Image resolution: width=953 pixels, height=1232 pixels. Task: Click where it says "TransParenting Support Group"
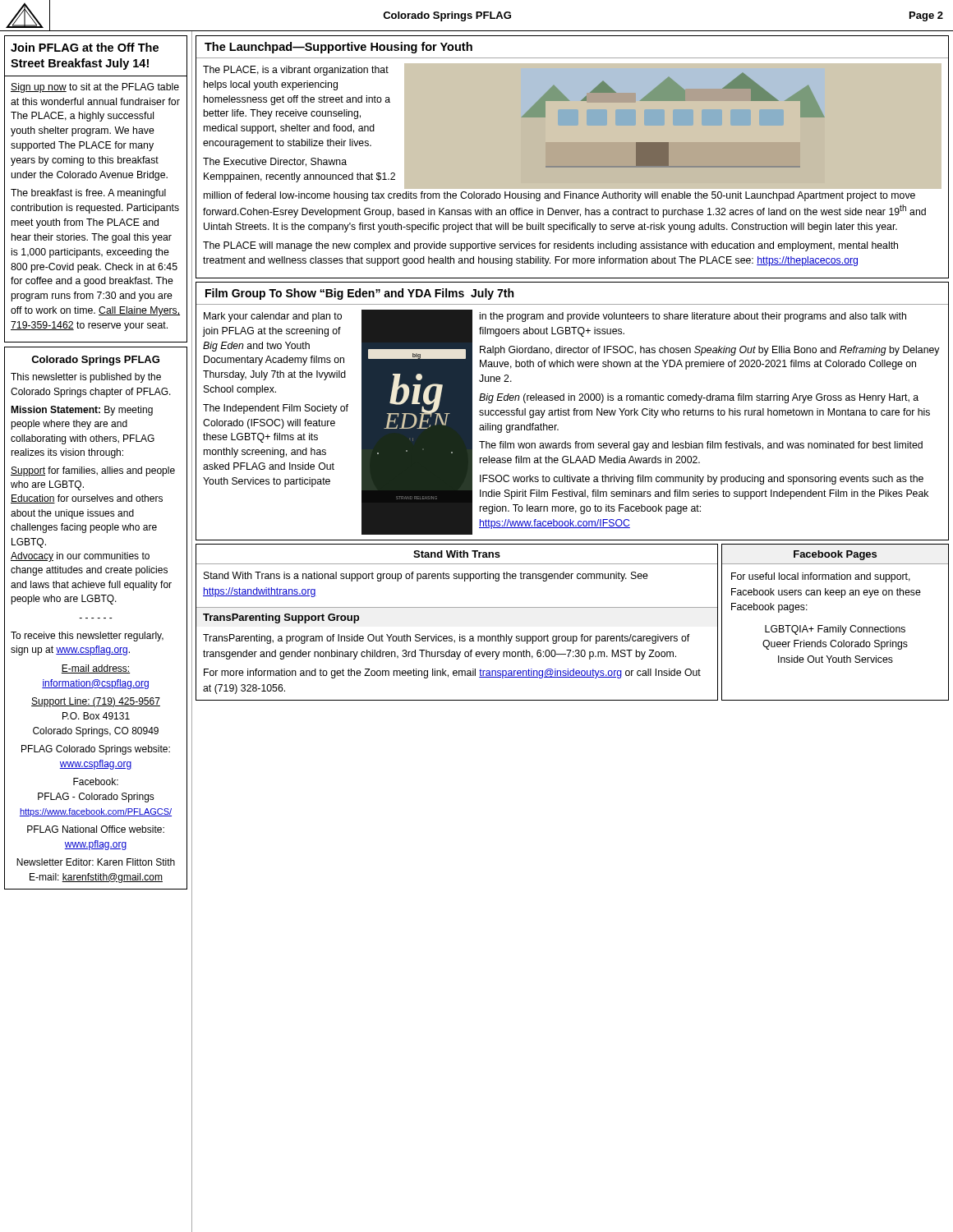[281, 617]
